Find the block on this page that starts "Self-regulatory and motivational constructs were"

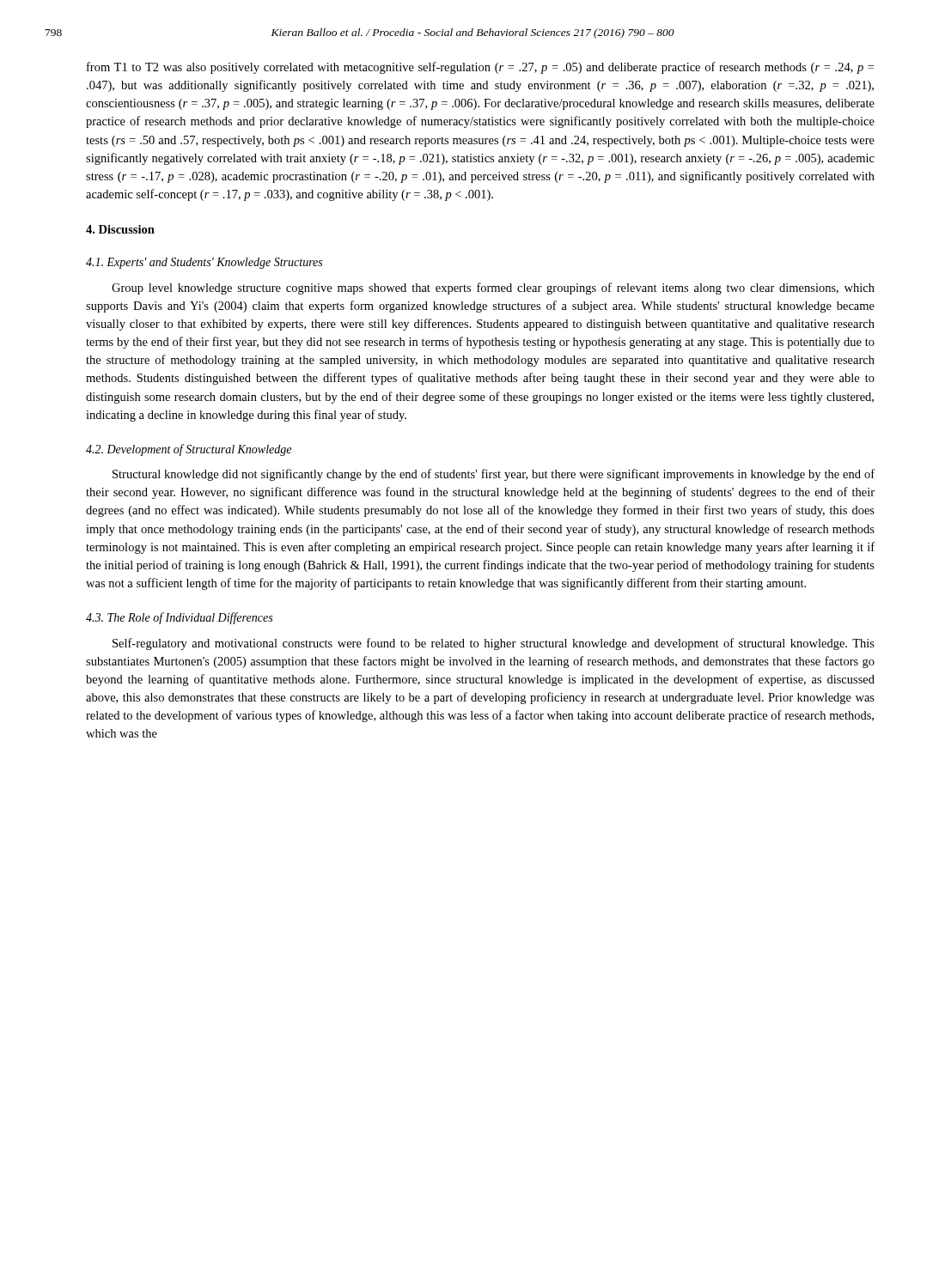[x=480, y=688]
